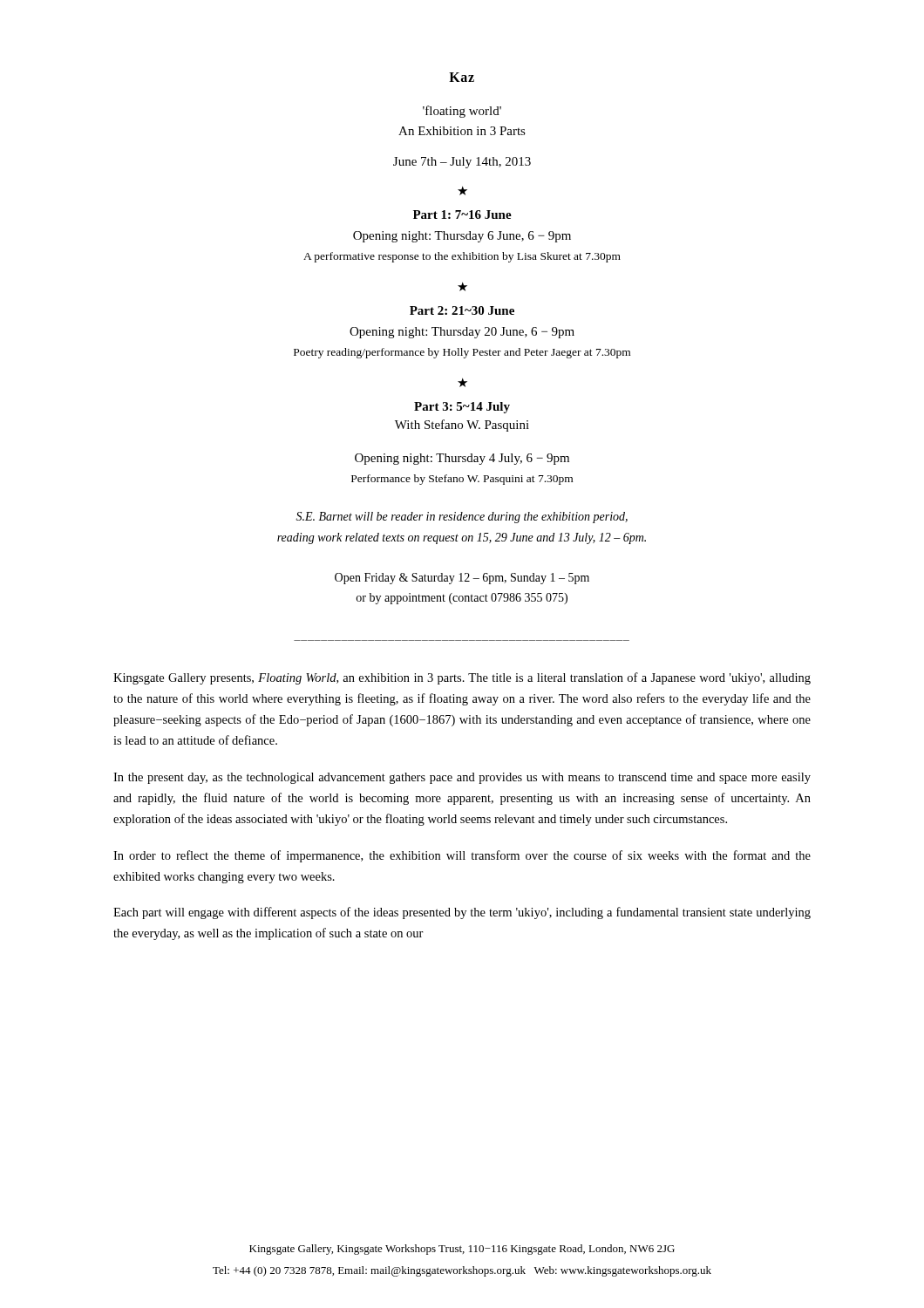Where does it say "Part 1: 7~16 June"?

click(462, 215)
